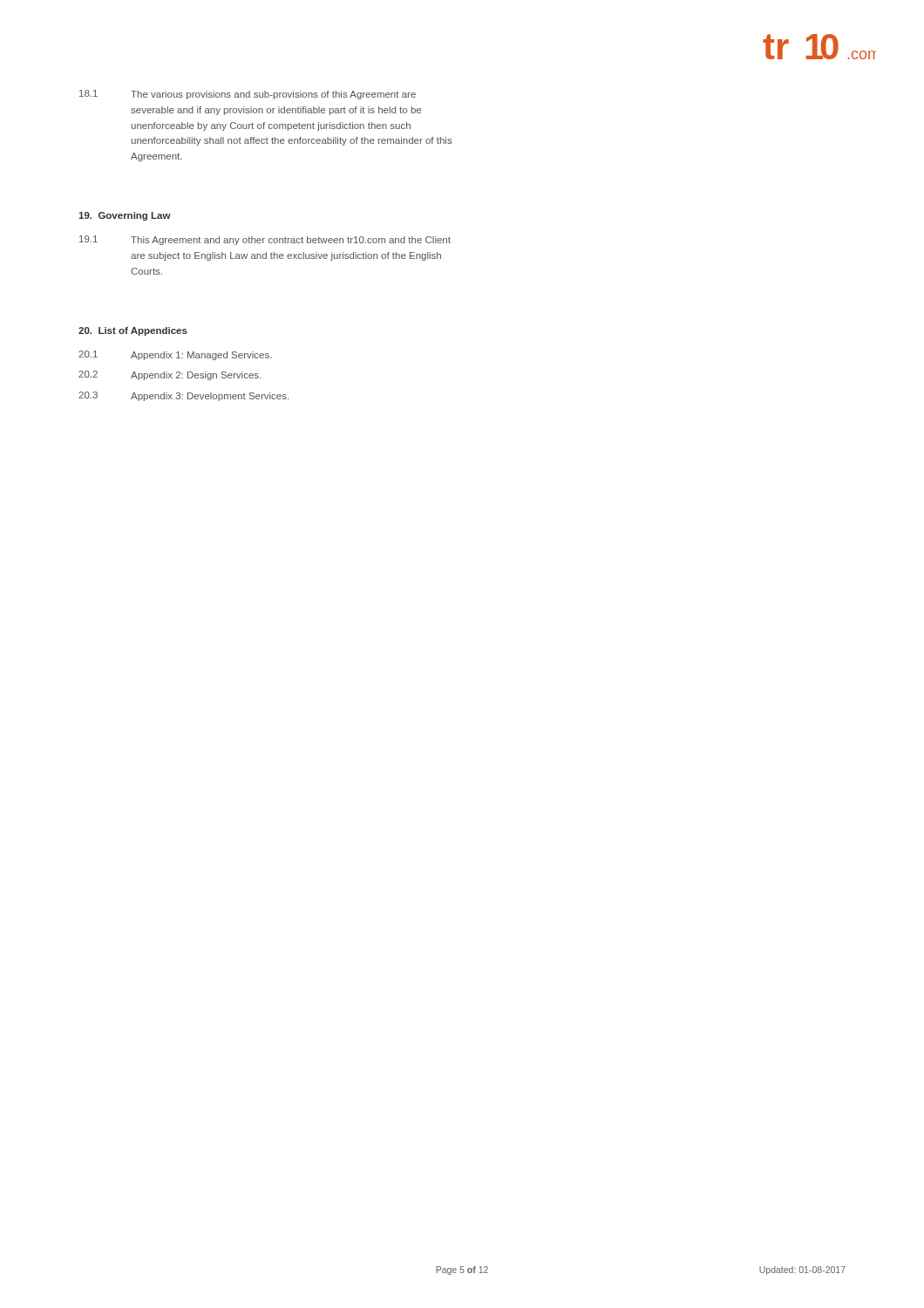Click on the list item with the text "20.2 Appendix 2: Design"
The height and width of the screenshot is (1308, 924).
[x=170, y=376]
